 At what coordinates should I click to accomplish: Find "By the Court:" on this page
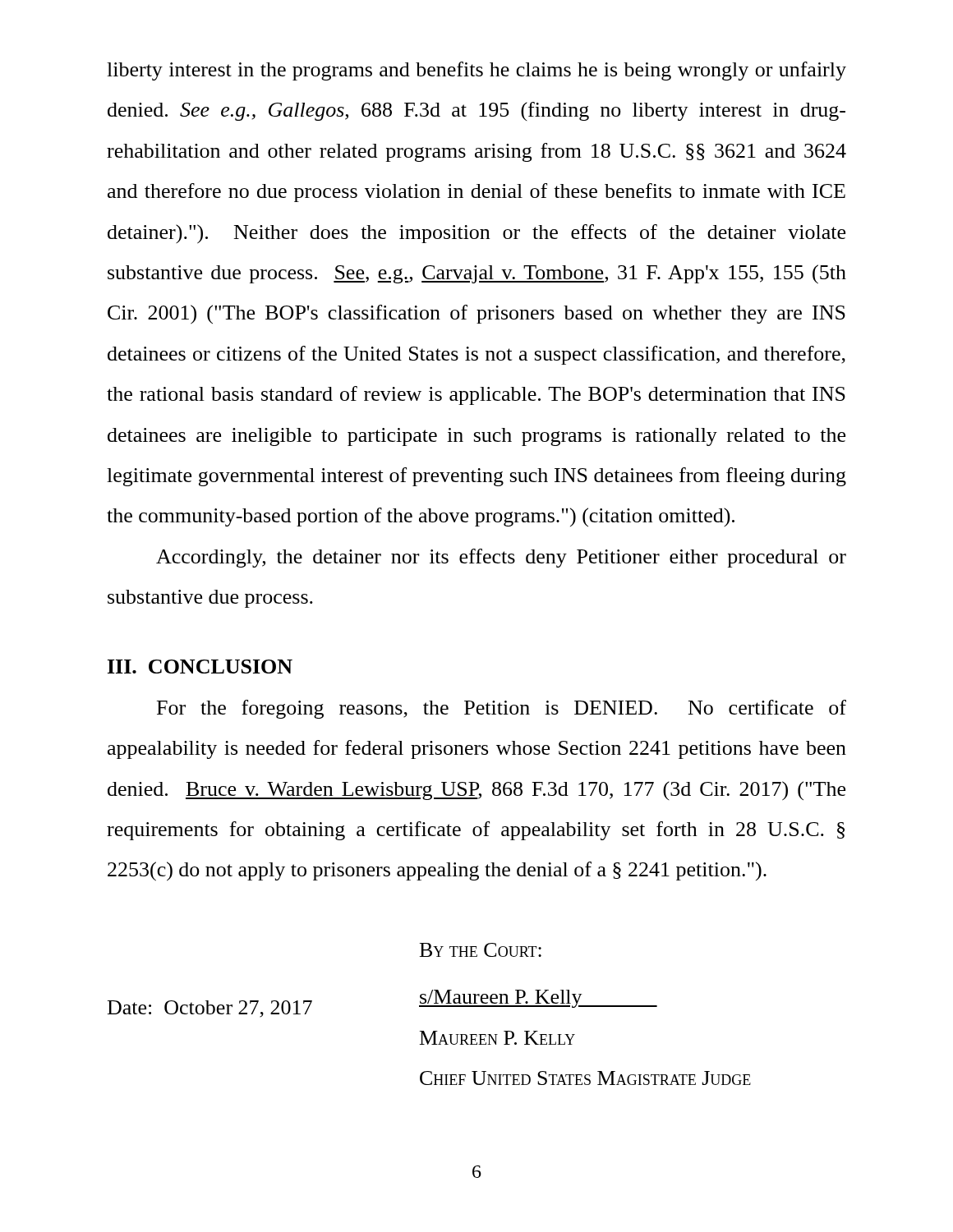481,950
